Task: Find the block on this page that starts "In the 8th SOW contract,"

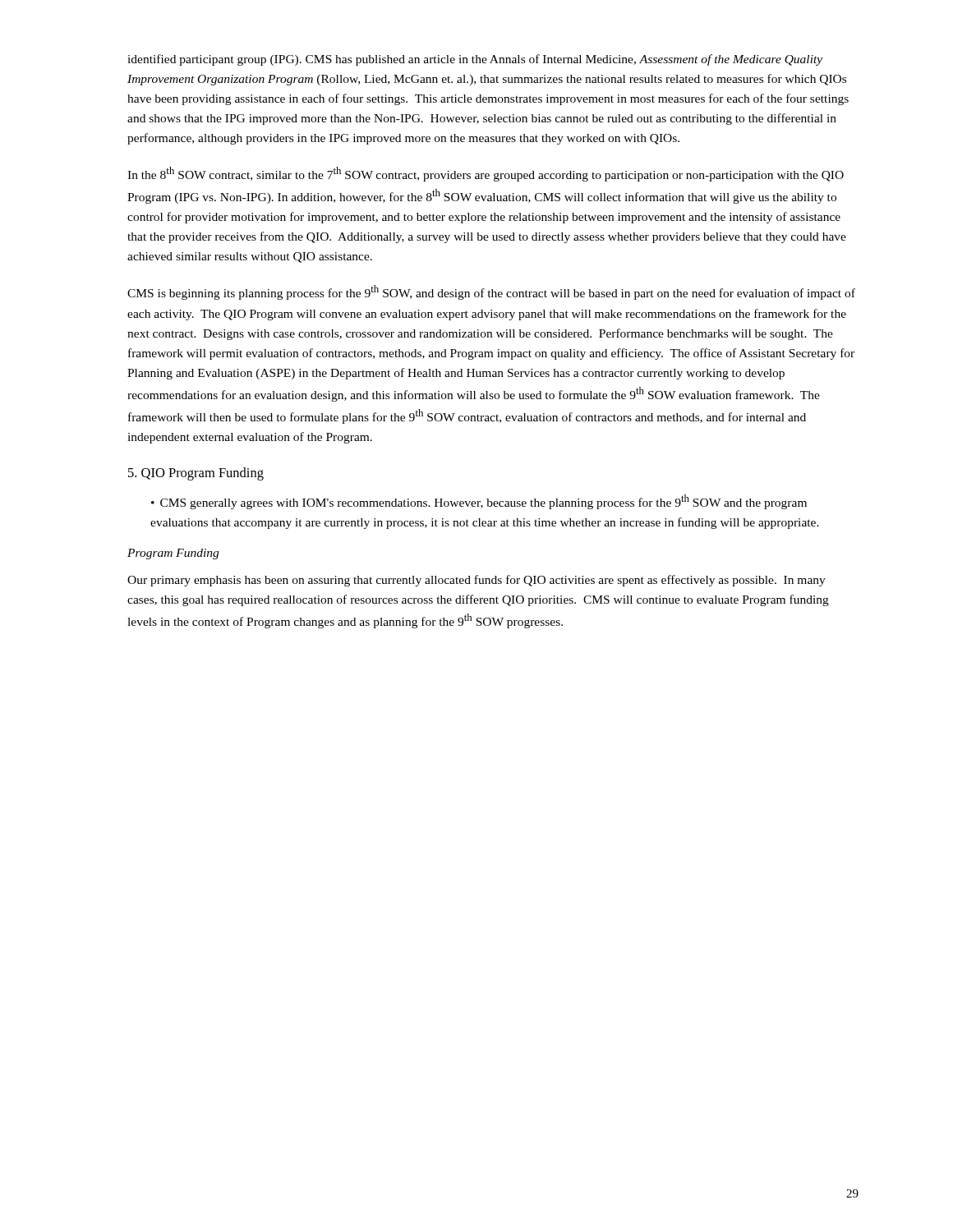Action: [487, 214]
